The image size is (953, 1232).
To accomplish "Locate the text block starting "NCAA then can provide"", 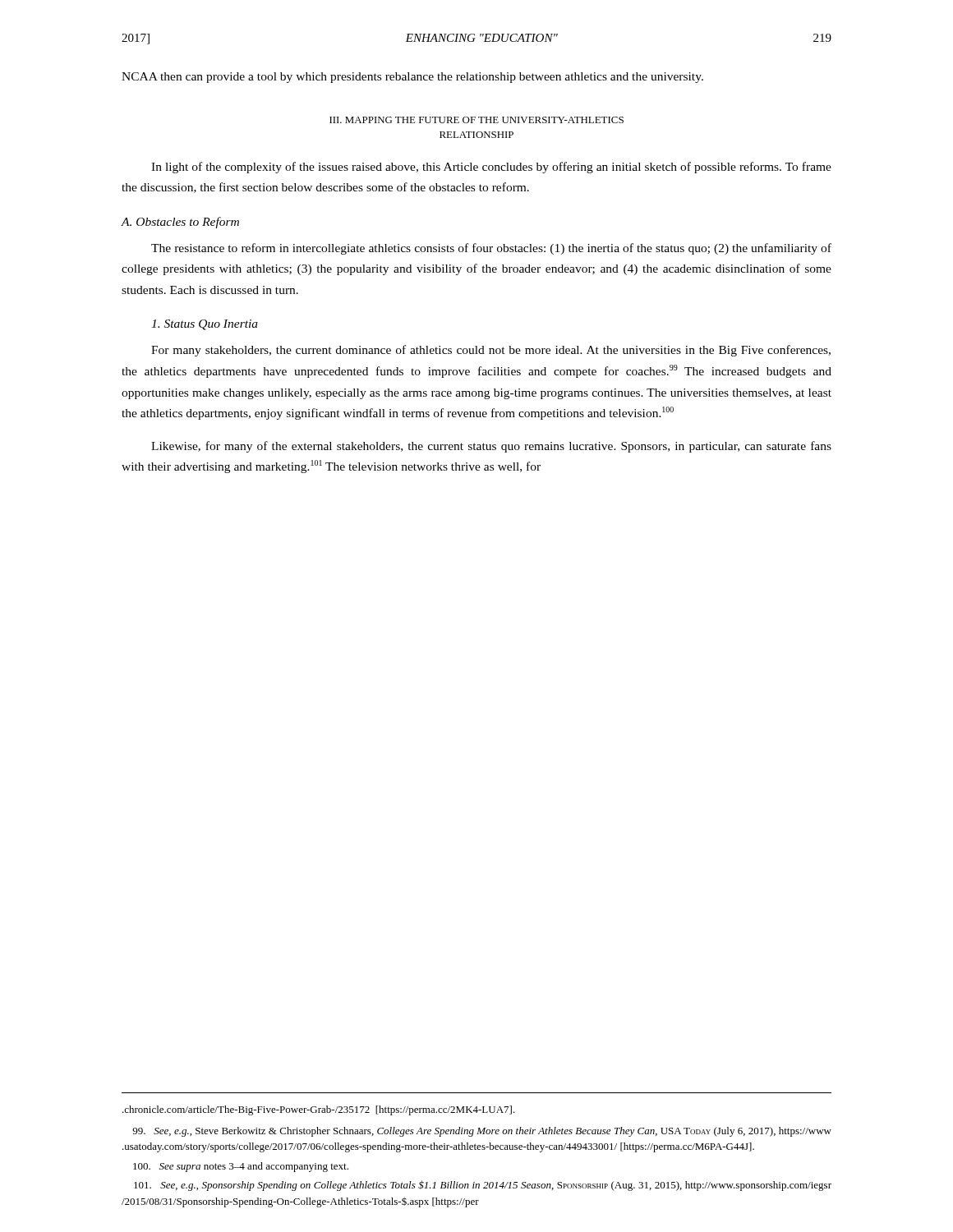I will point(476,76).
